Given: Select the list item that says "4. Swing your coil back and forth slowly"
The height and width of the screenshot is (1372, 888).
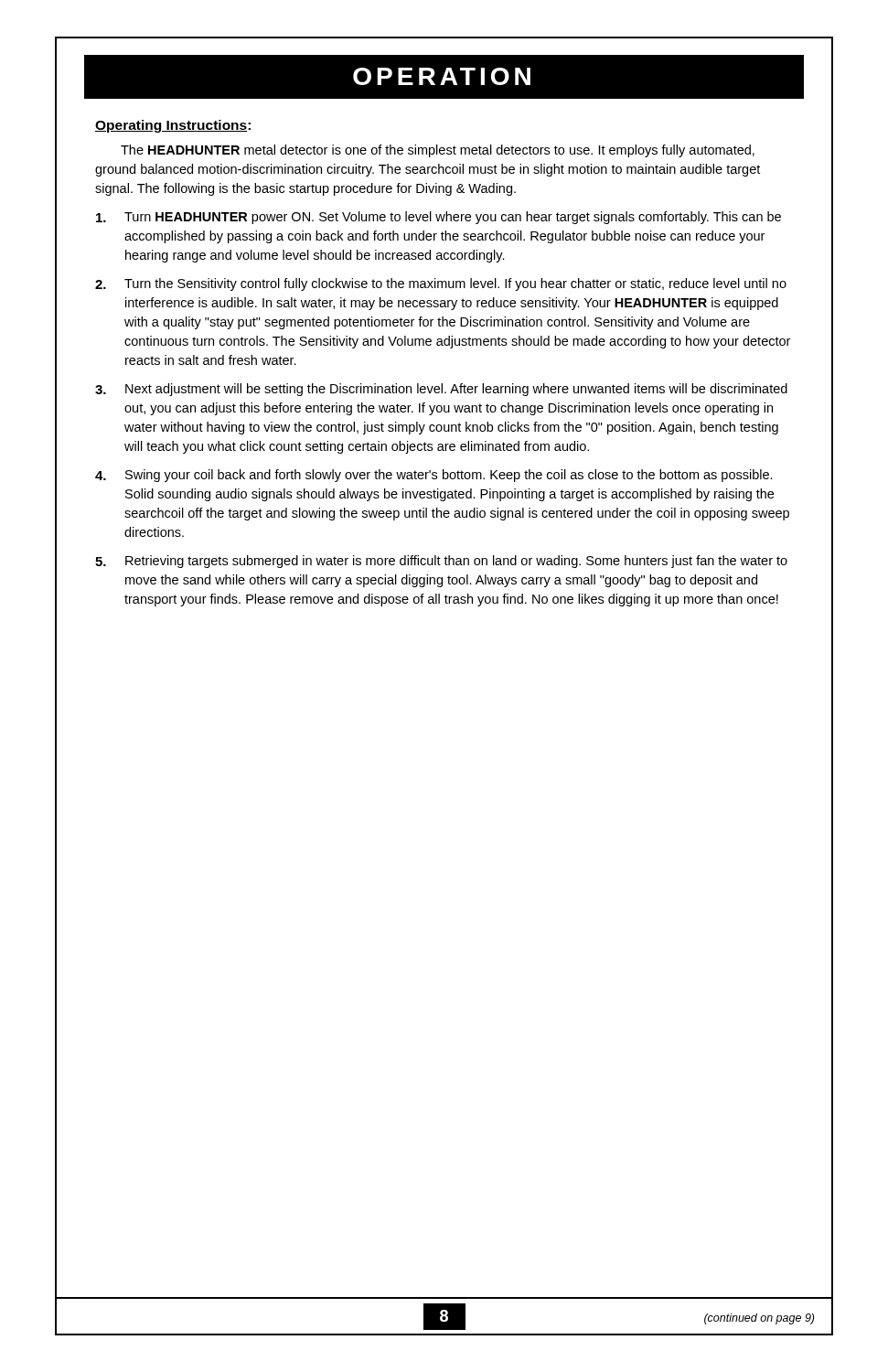Looking at the screenshot, I should (x=444, y=504).
